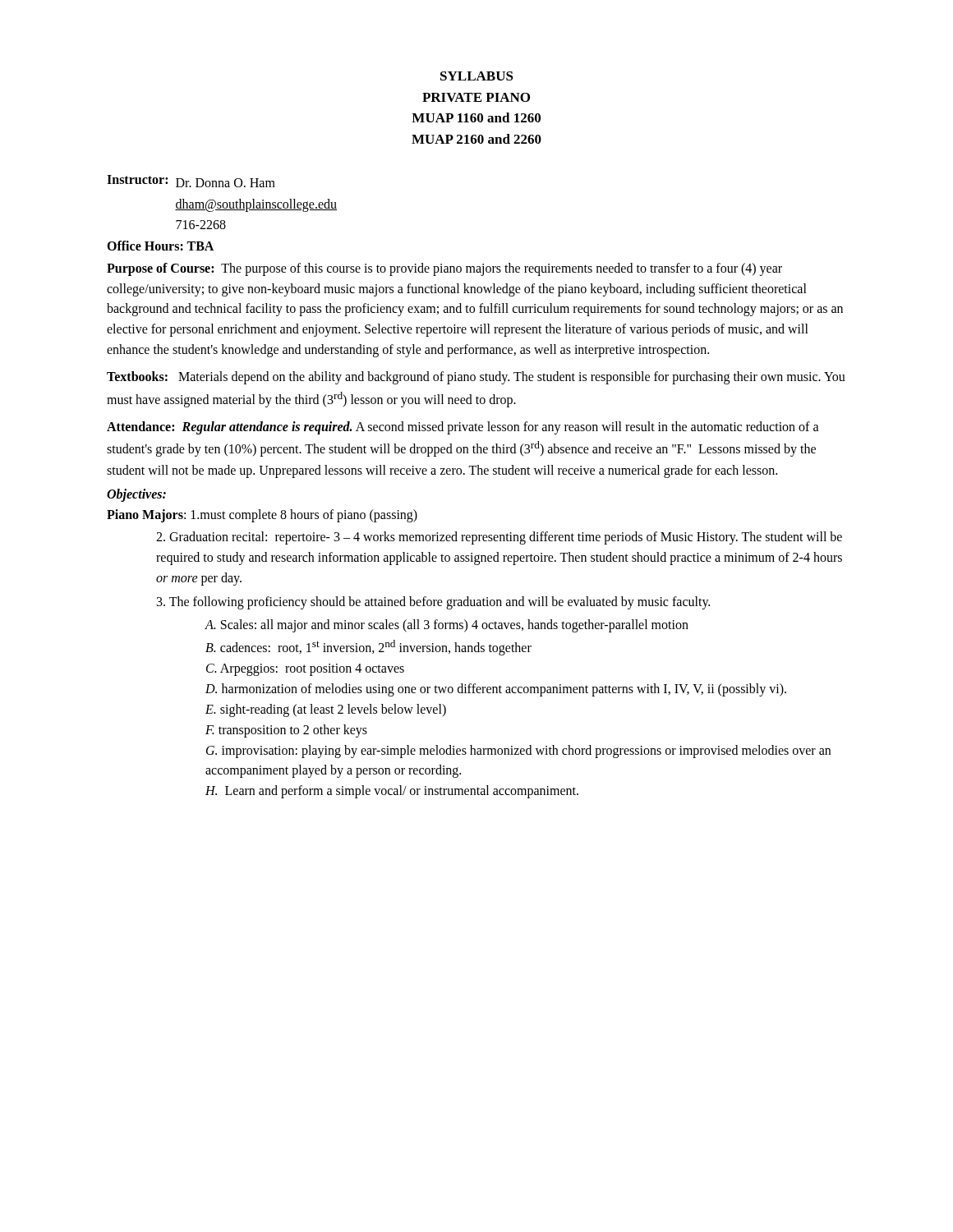Find the title on this page that starts "SYLLABUS PRIVATE PIANO MUAP 1160 and 1260"
The width and height of the screenshot is (953, 1232).
(x=476, y=108)
